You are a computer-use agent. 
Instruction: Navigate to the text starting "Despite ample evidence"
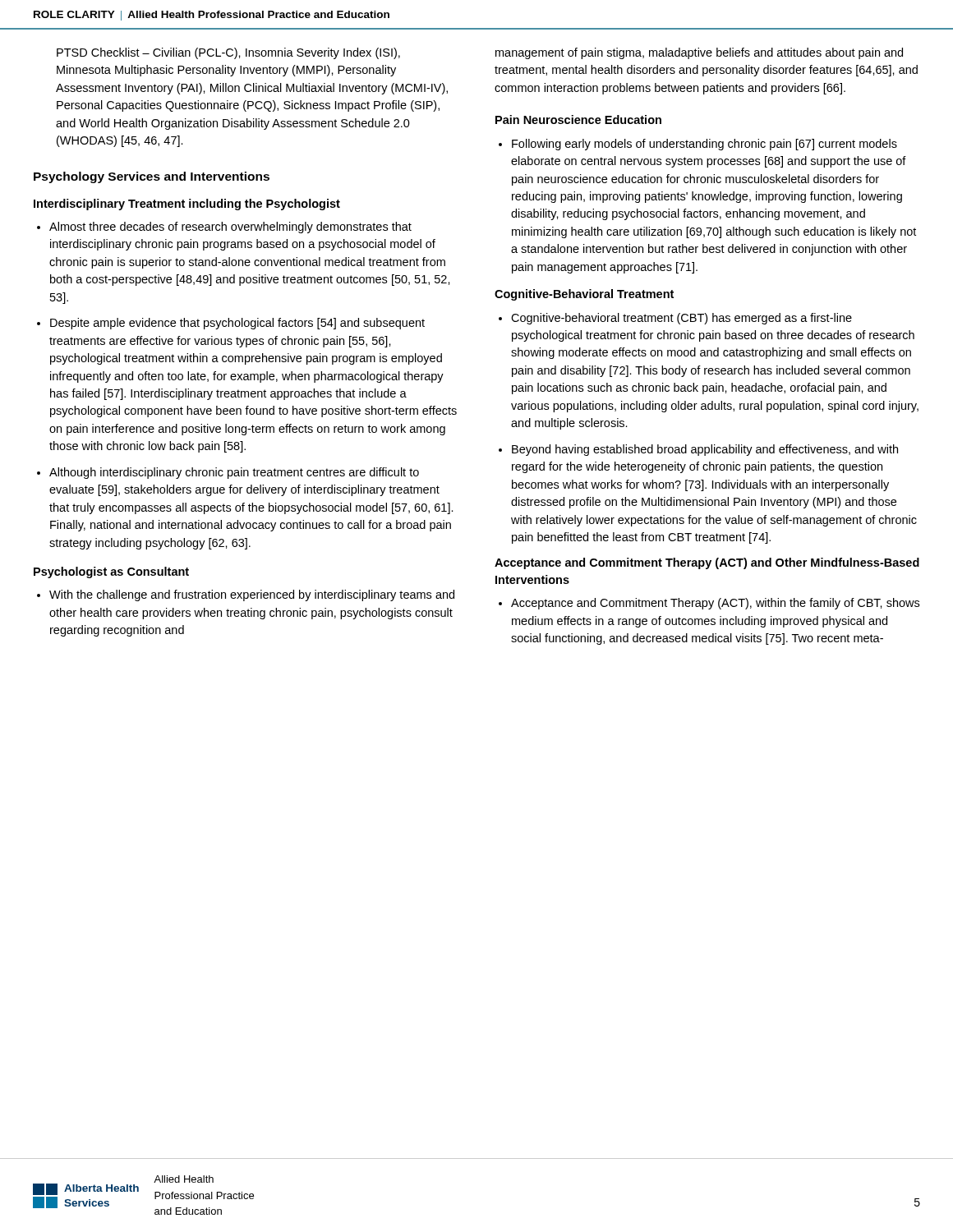pos(253,385)
